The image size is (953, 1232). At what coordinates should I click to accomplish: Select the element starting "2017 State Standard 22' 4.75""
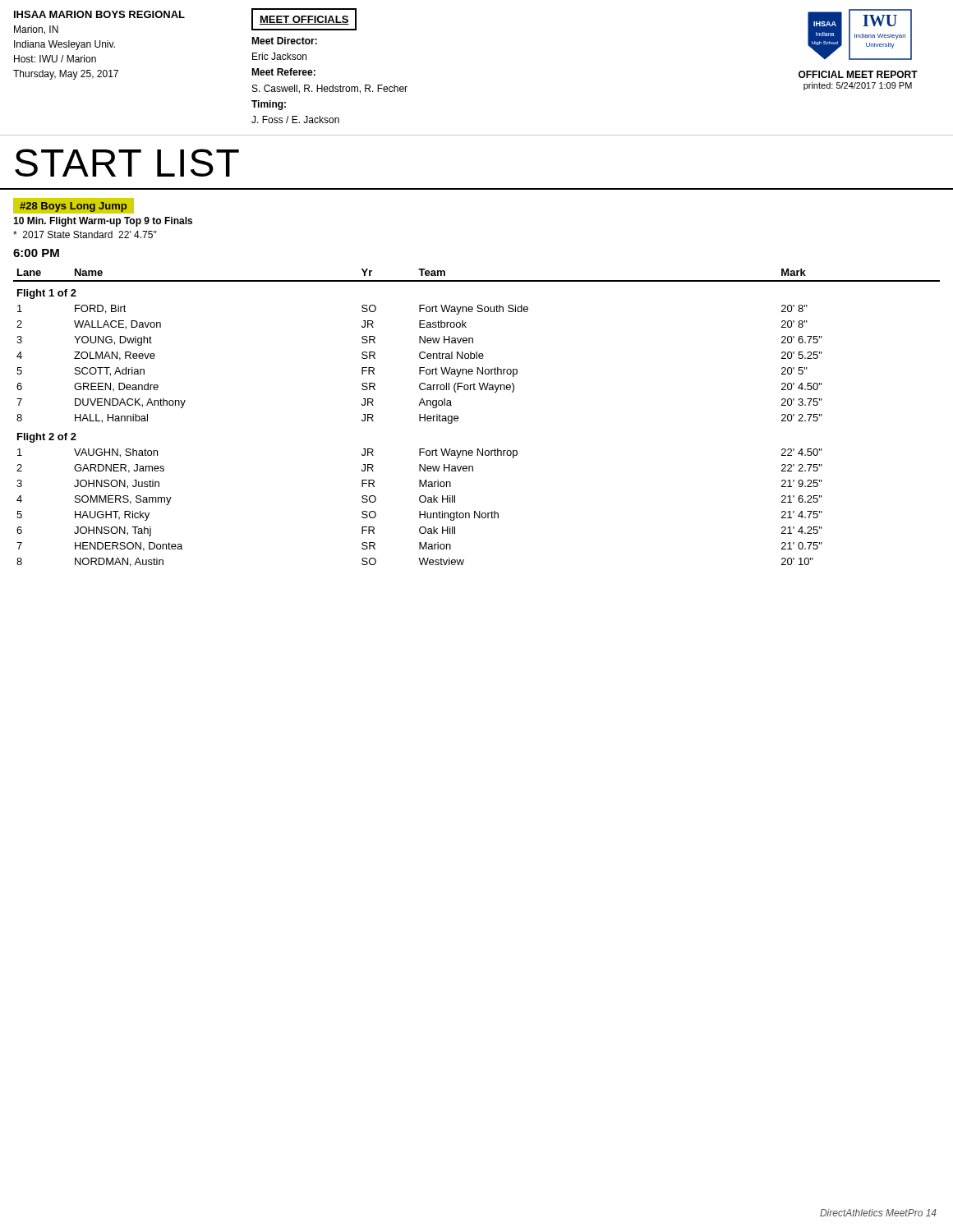(85, 235)
